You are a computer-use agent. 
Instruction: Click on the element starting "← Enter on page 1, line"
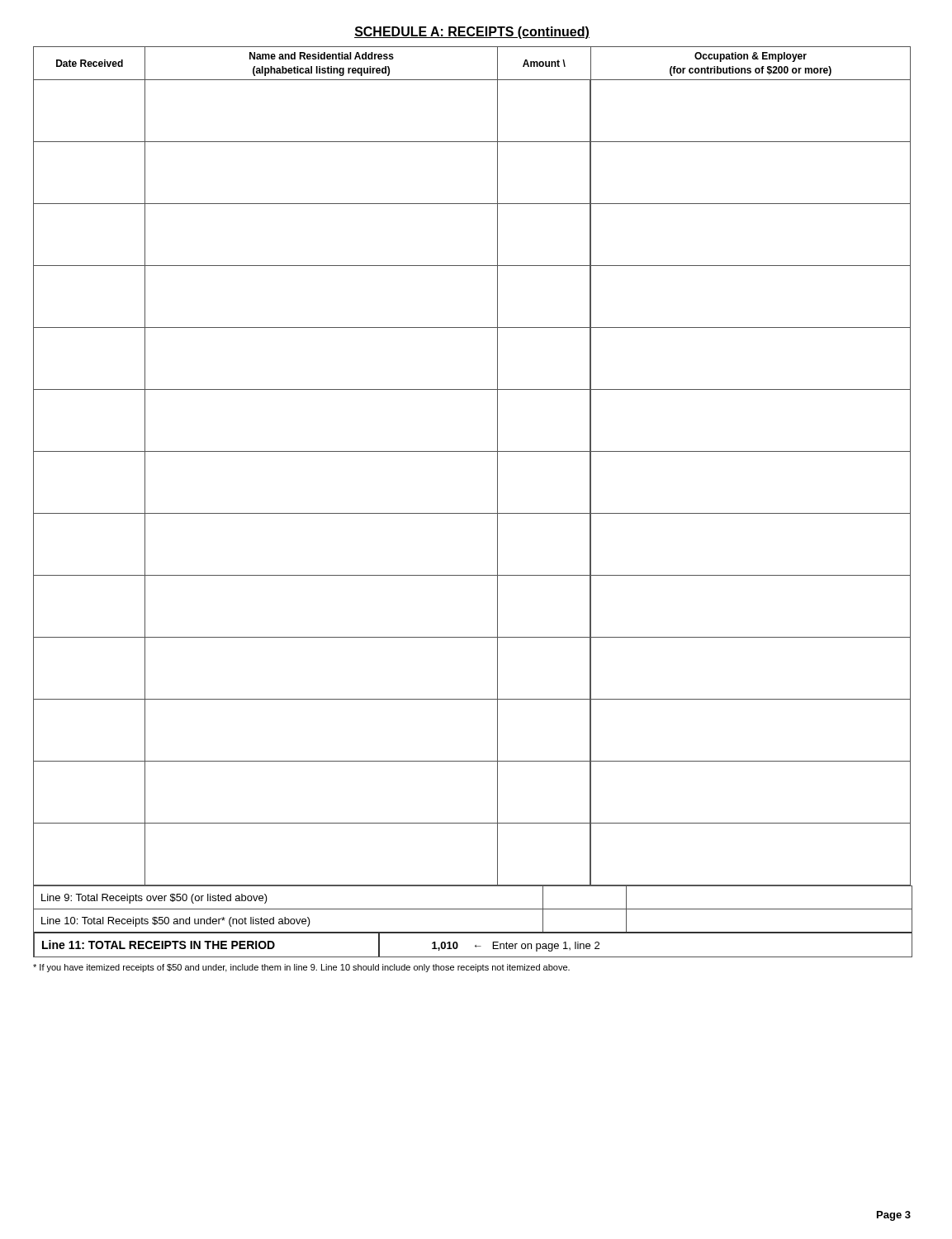[x=536, y=945]
